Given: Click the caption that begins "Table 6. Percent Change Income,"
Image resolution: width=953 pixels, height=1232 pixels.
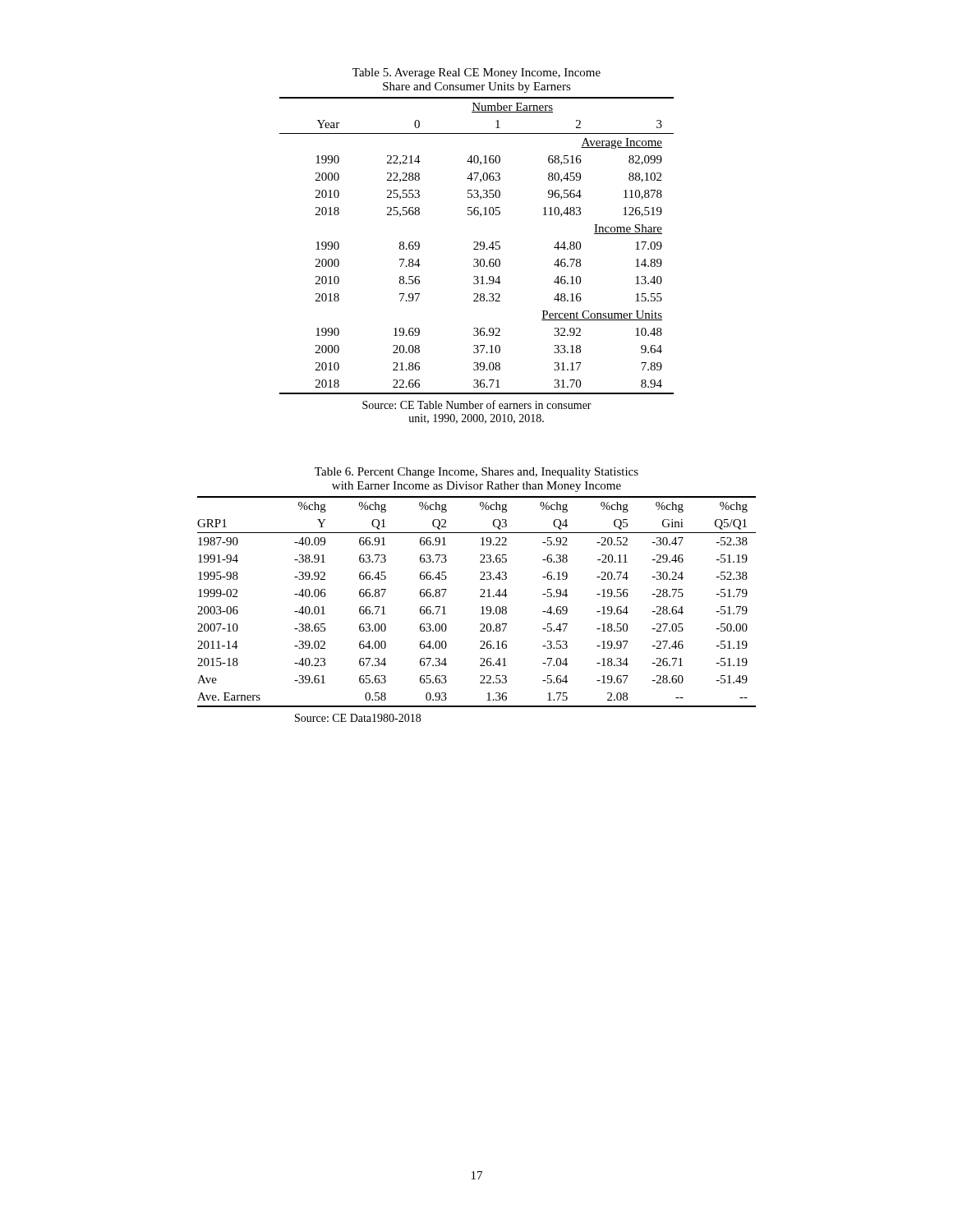Looking at the screenshot, I should [476, 478].
